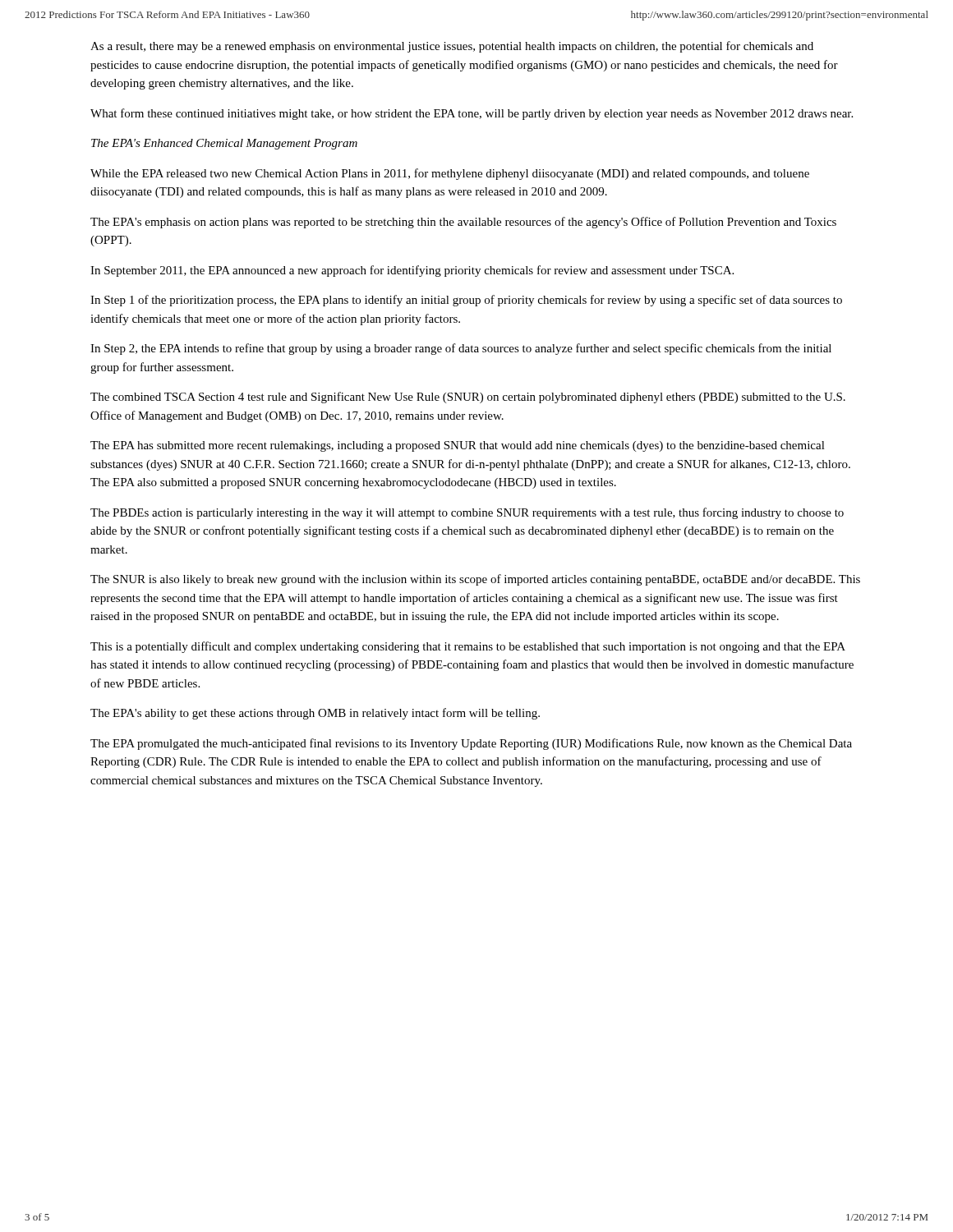This screenshot has height=1232, width=953.
Task: Find the text block starting "This is a"
Action: (x=472, y=664)
